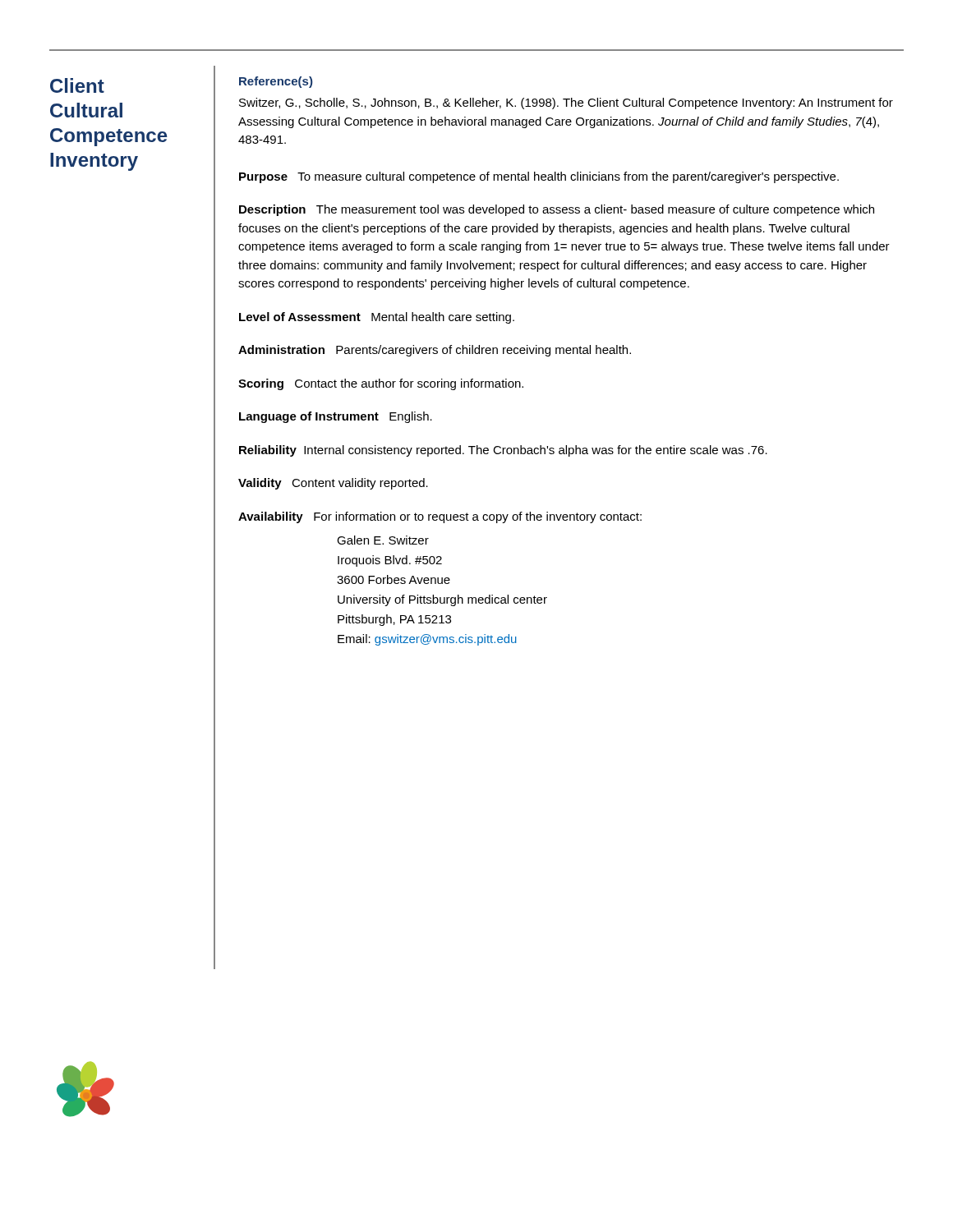Screen dimensions: 1232x953
Task: Point to the block beginning "Reliability Internal consistency reported."
Action: (503, 449)
